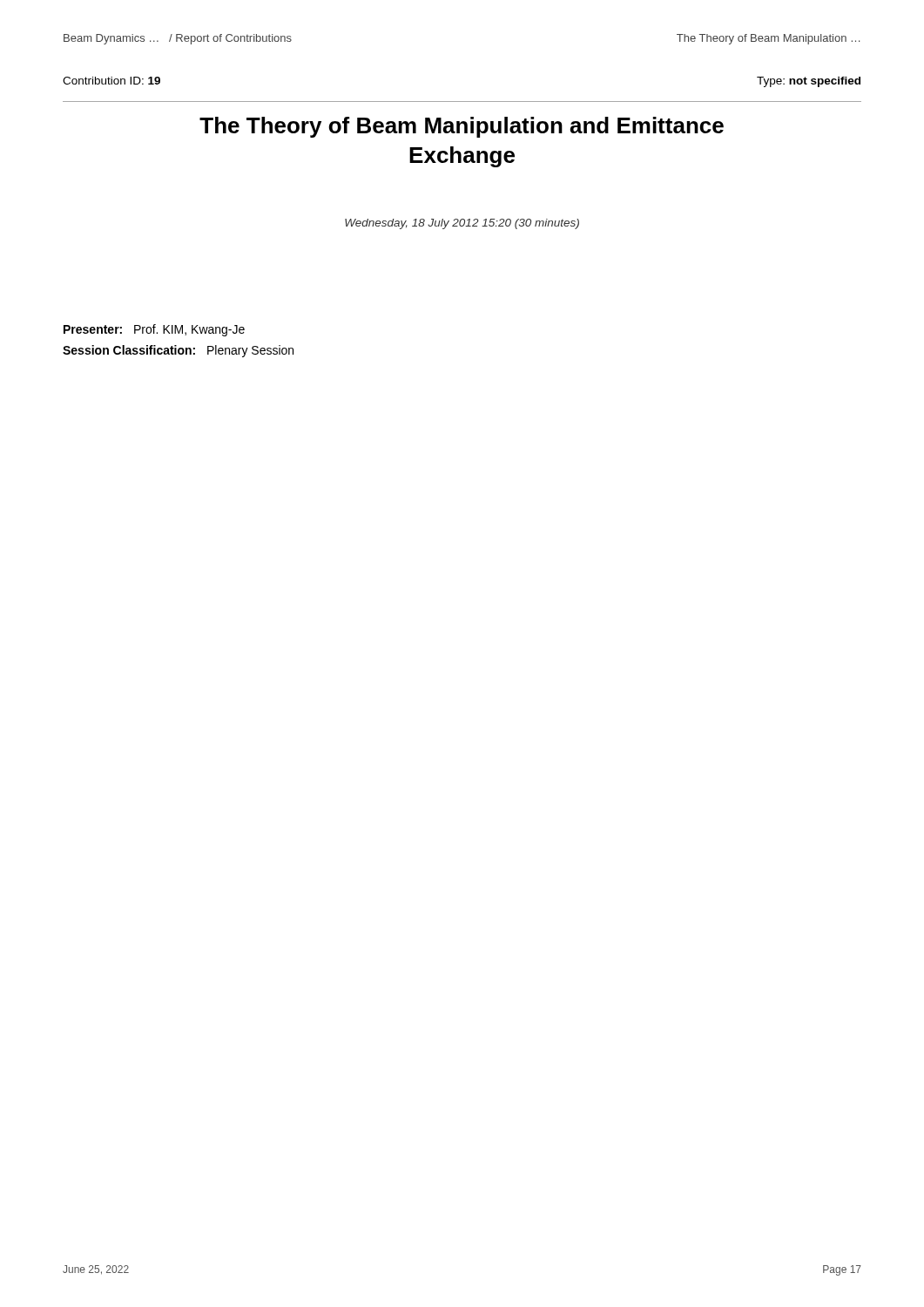Where does it say "Session Classification: Plenary Session"?
This screenshot has width=924, height=1307.
(179, 350)
